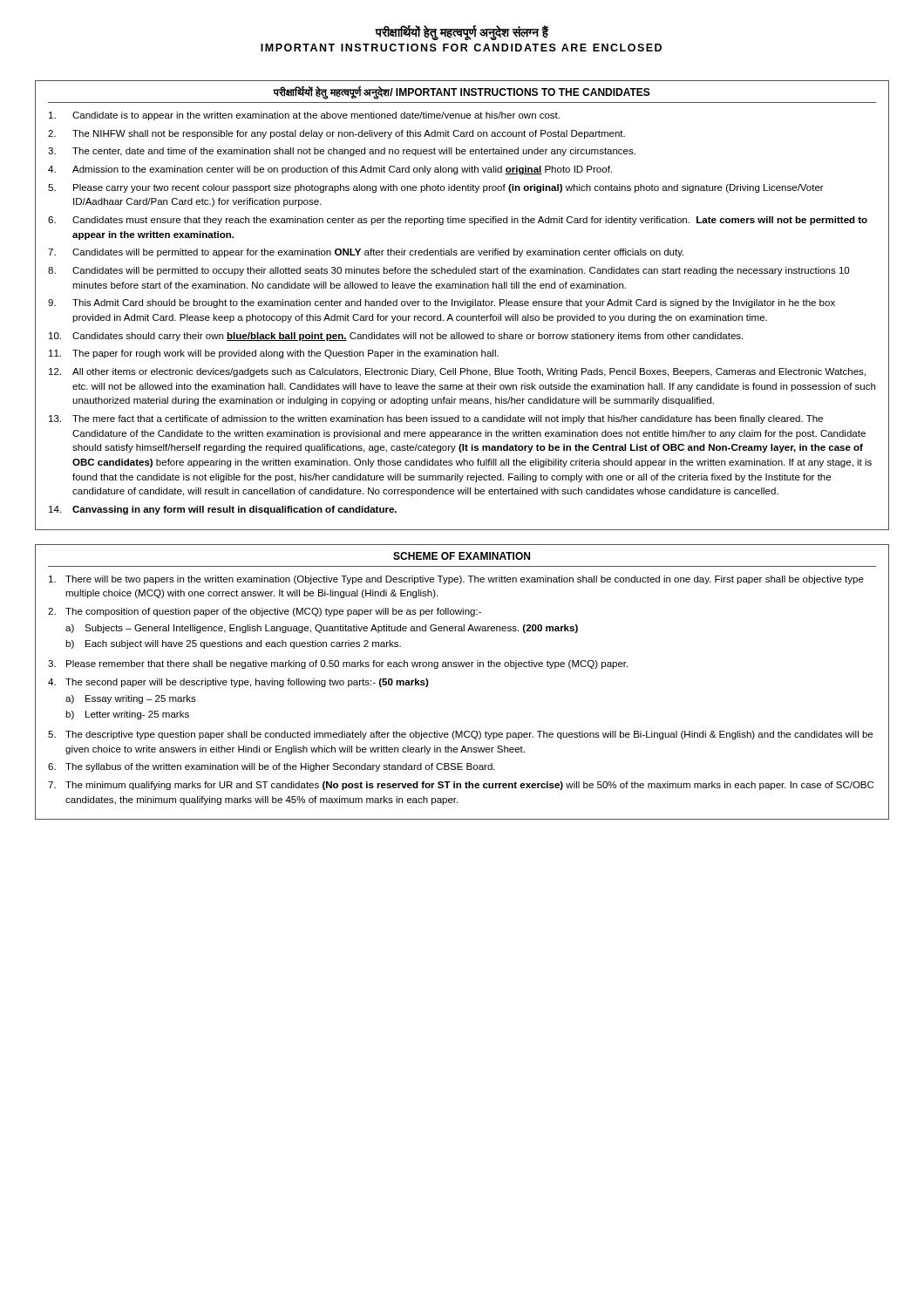Click on the table containing "SCHEME OF EXAMINATION"
Viewport: 924px width, 1308px height.
coord(462,682)
